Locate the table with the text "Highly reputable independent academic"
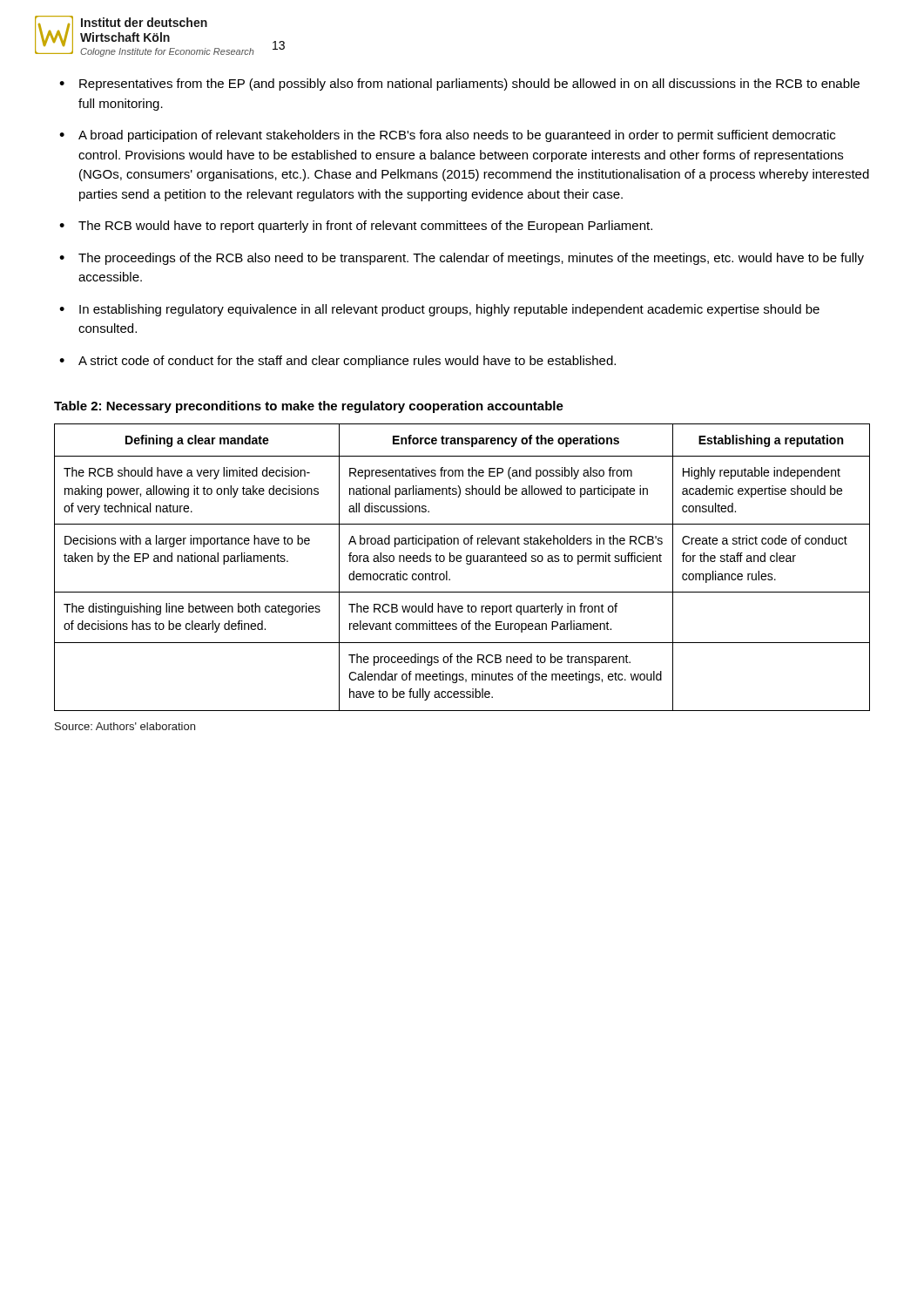Image resolution: width=924 pixels, height=1307 pixels. [x=462, y=567]
